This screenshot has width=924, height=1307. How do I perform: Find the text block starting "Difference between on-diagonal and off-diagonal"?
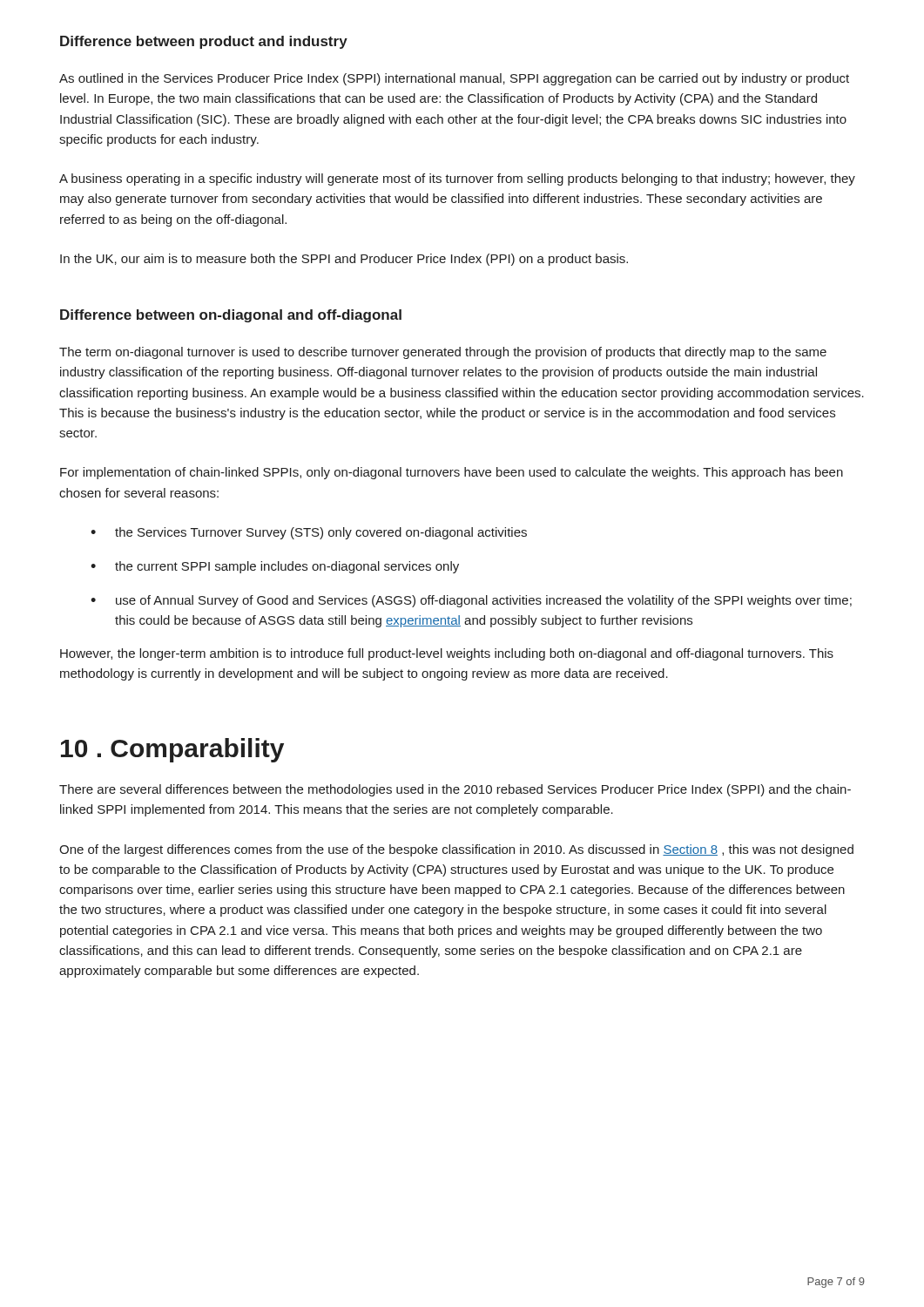point(231,315)
